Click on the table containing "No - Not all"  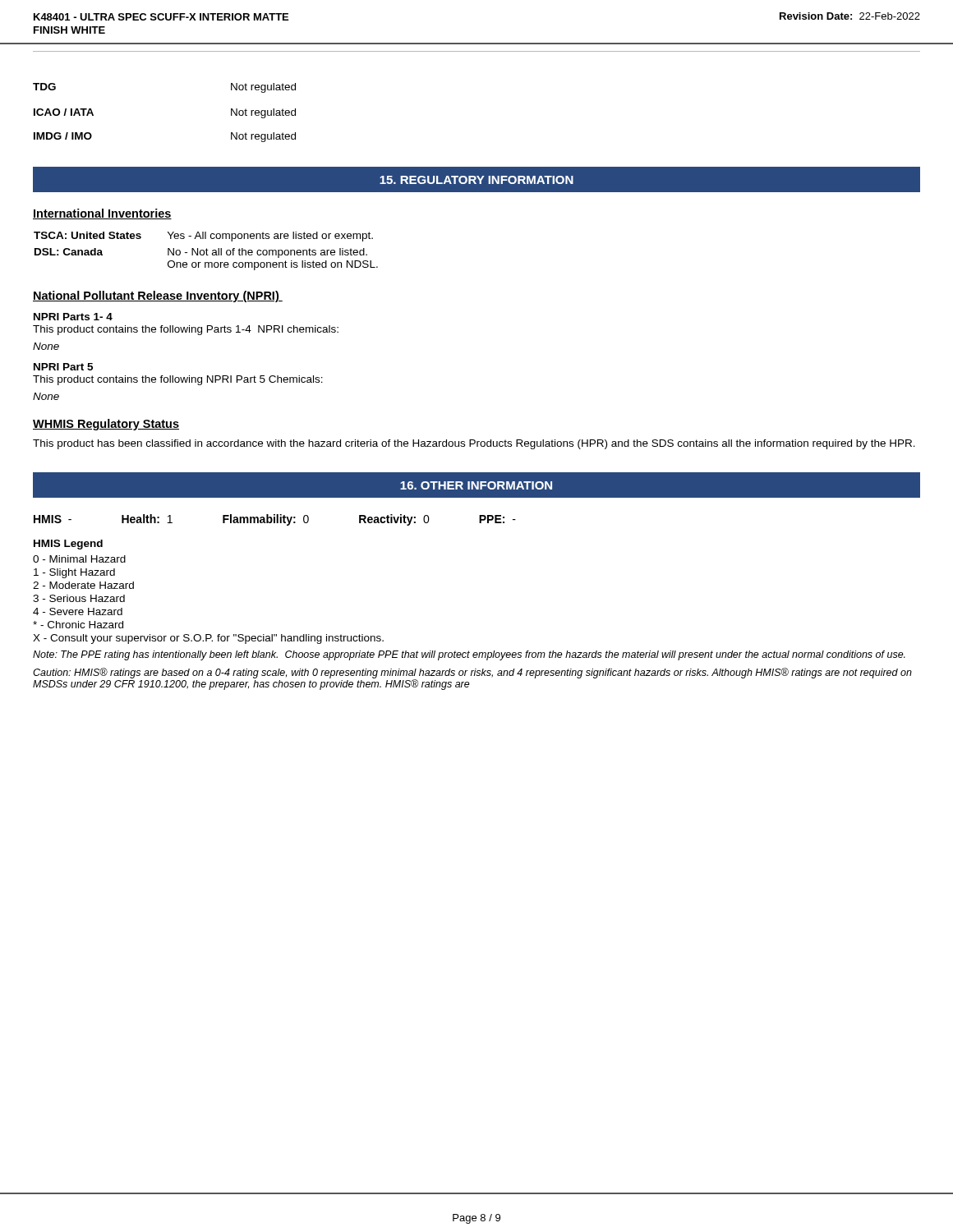476,250
